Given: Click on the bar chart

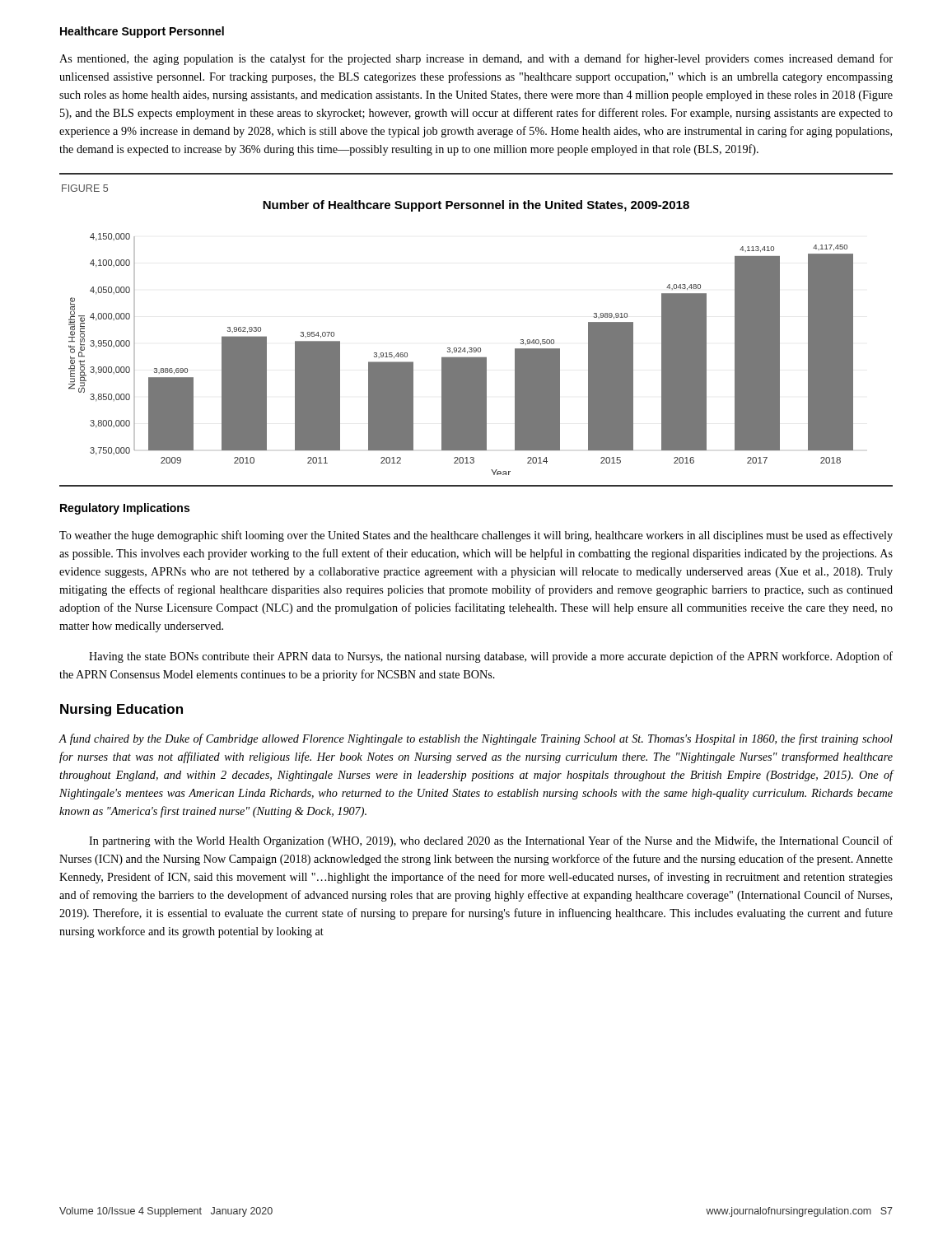Looking at the screenshot, I should point(476,336).
